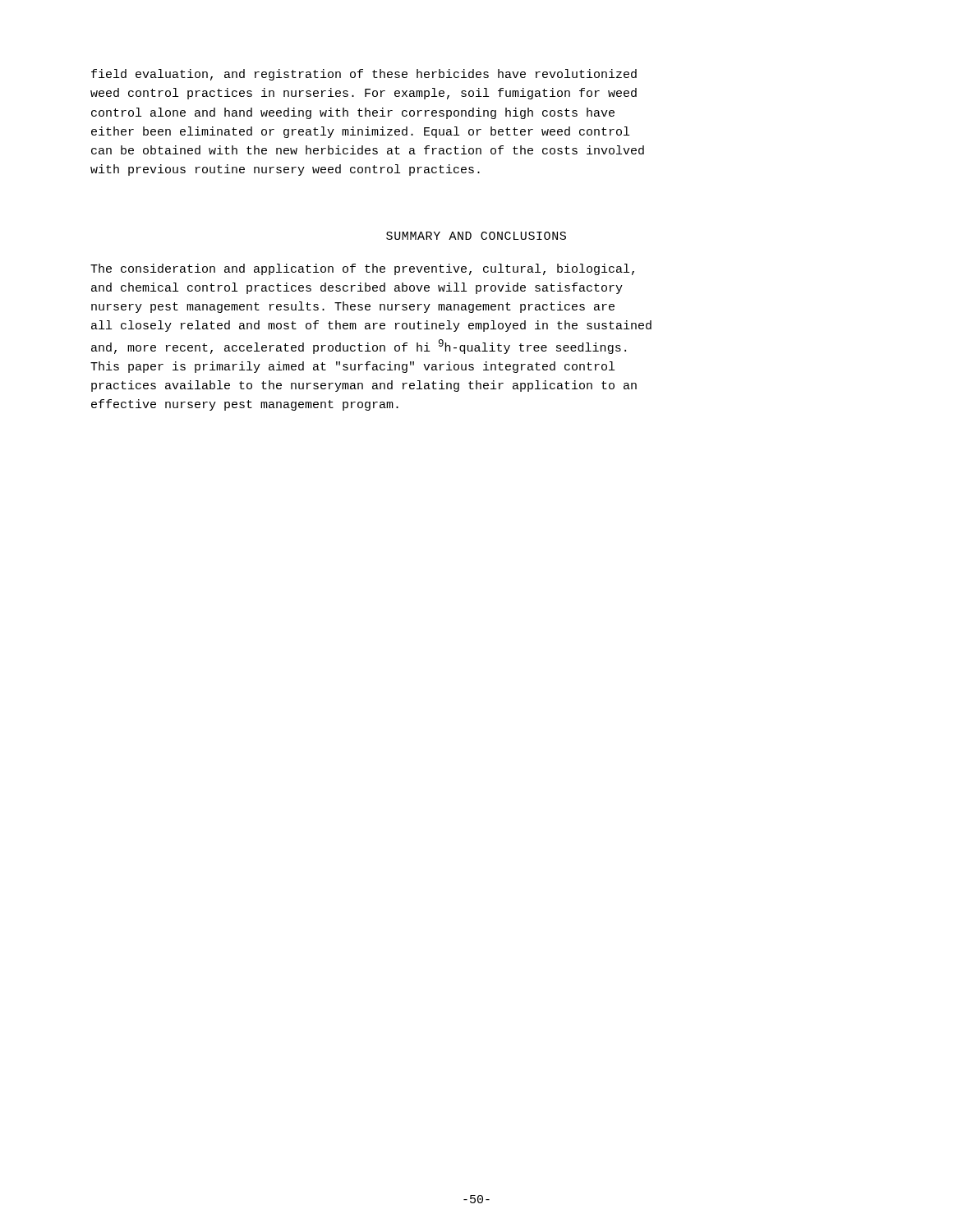Click where it says "SUMMARY AND CONCLUSIONS"

tap(476, 237)
